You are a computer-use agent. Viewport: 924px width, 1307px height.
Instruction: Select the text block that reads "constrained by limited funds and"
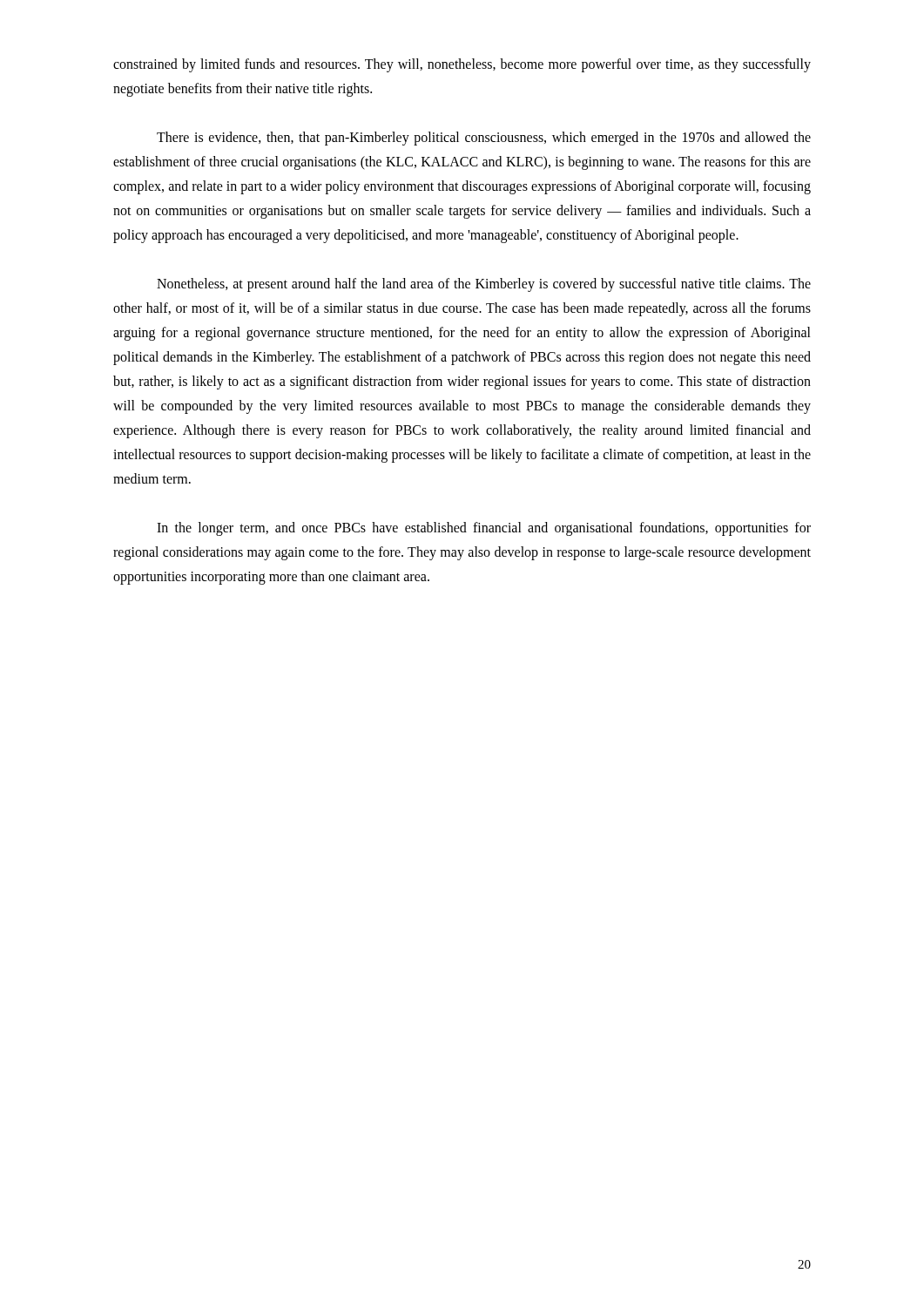pyautogui.click(x=462, y=321)
